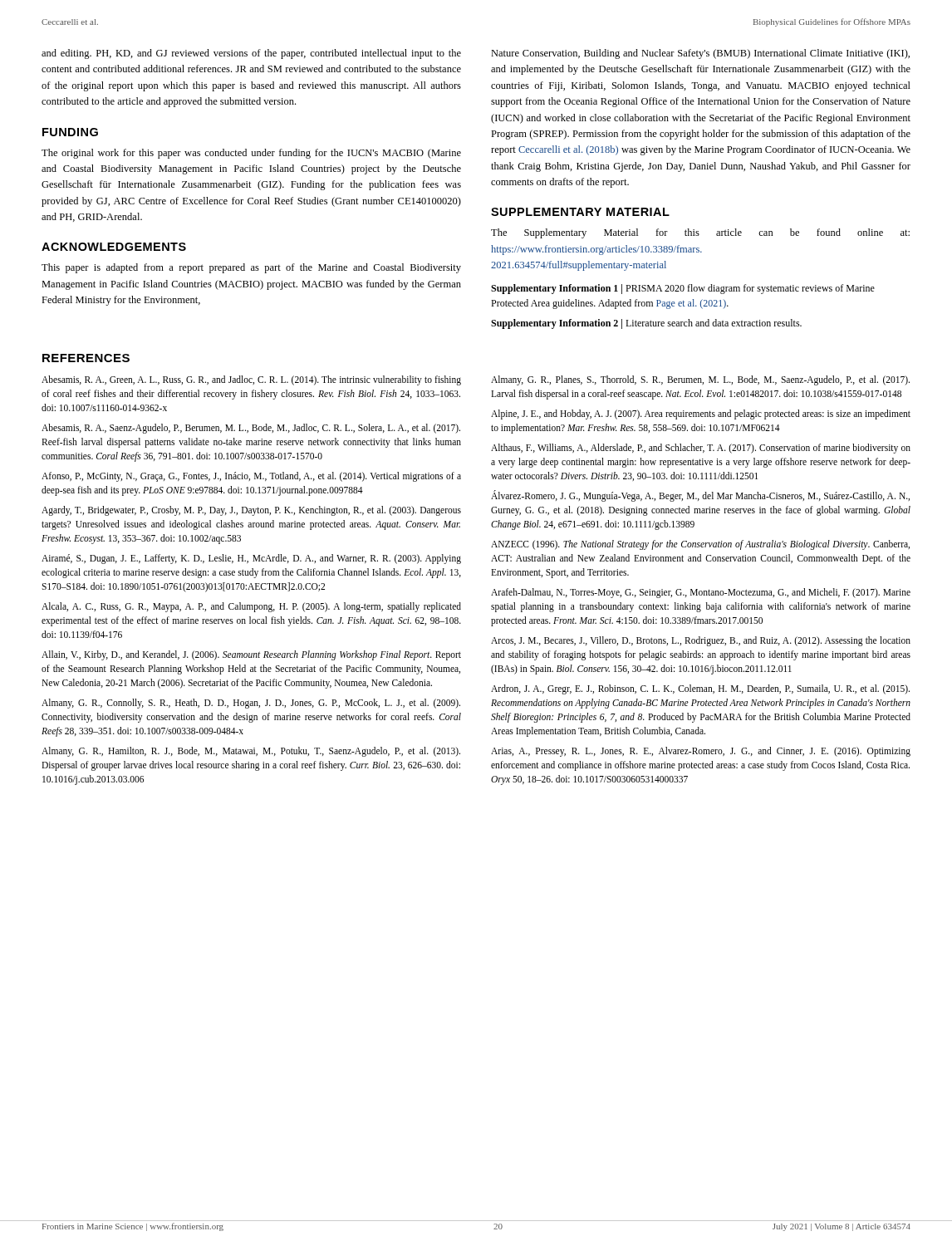
Task: Where is the passage that starts "Althaus, F., Williams, A., Alderslade, P., and Schlacher,"?
Action: [x=701, y=461]
